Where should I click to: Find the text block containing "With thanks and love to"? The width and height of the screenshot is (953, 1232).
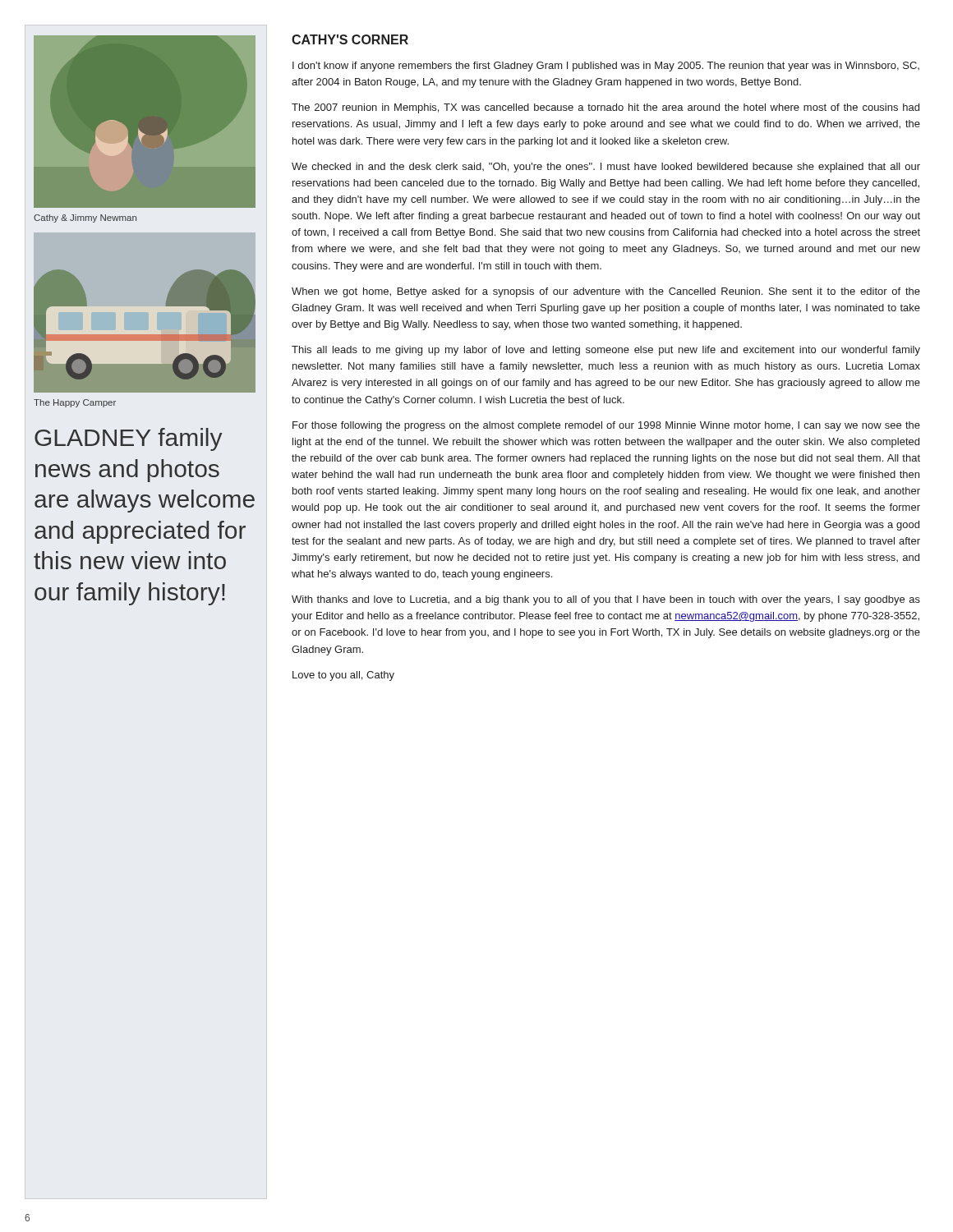click(x=606, y=624)
